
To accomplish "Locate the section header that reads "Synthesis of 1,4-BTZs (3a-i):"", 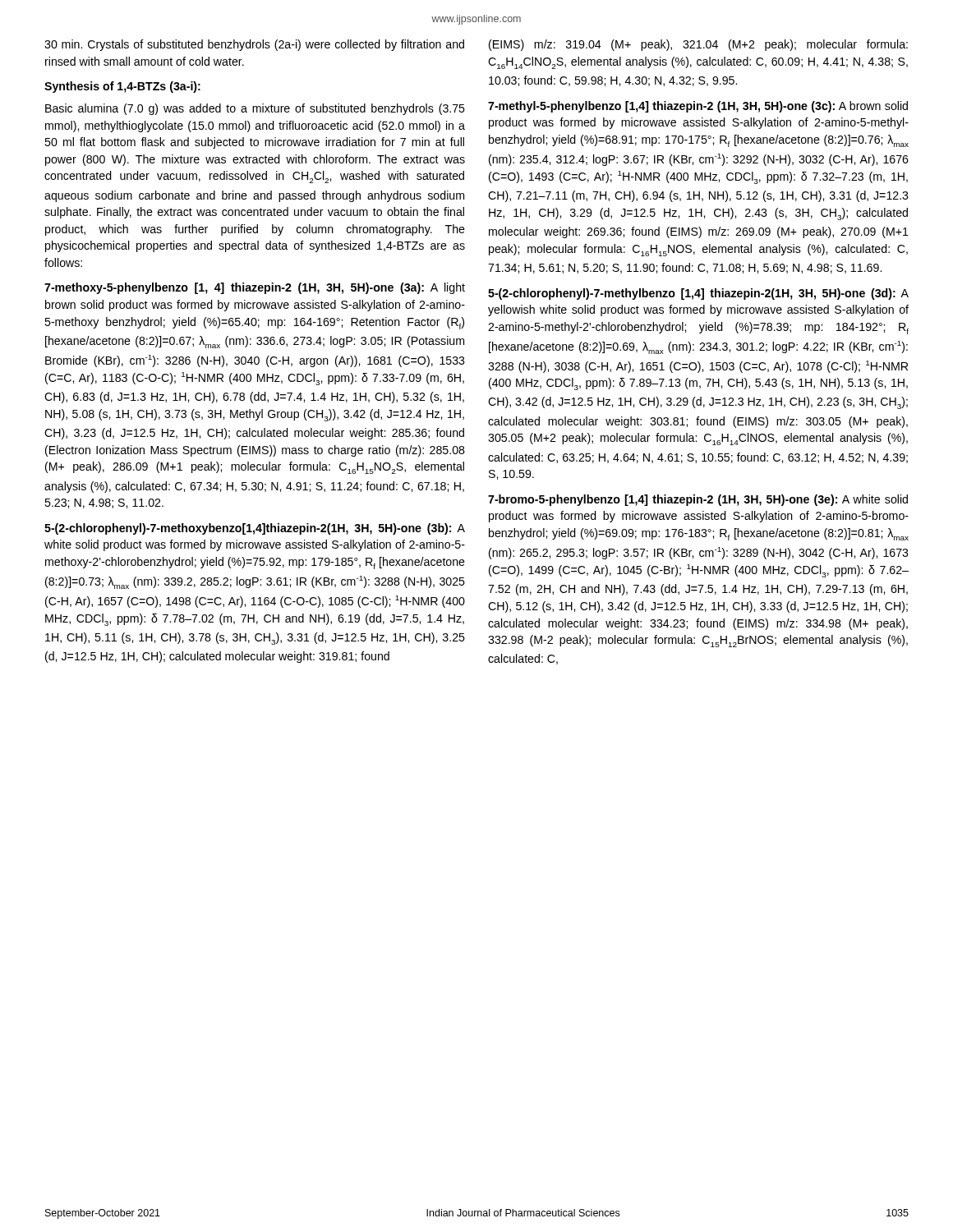I will [123, 86].
